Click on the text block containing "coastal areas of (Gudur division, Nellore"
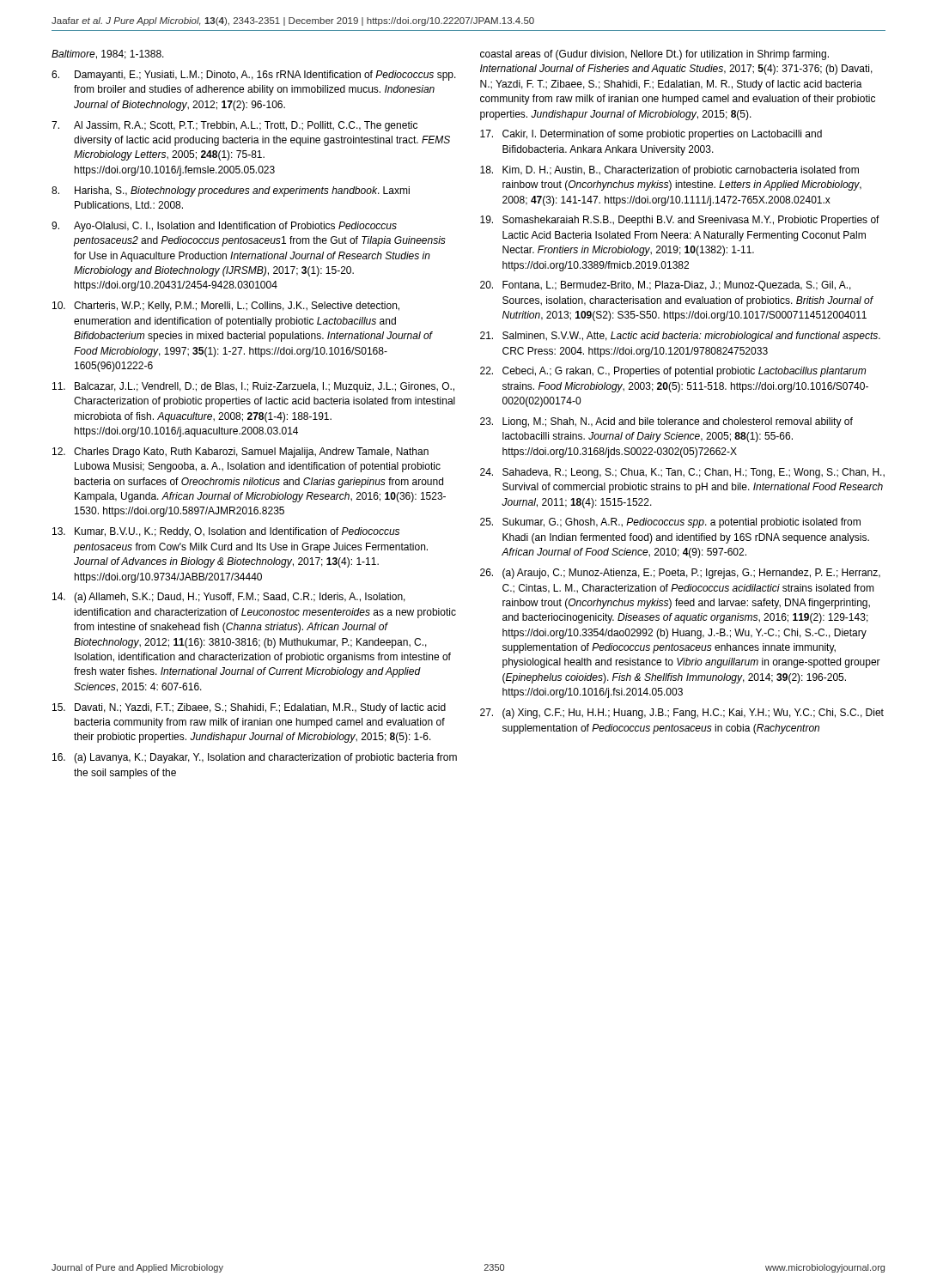 [x=678, y=84]
